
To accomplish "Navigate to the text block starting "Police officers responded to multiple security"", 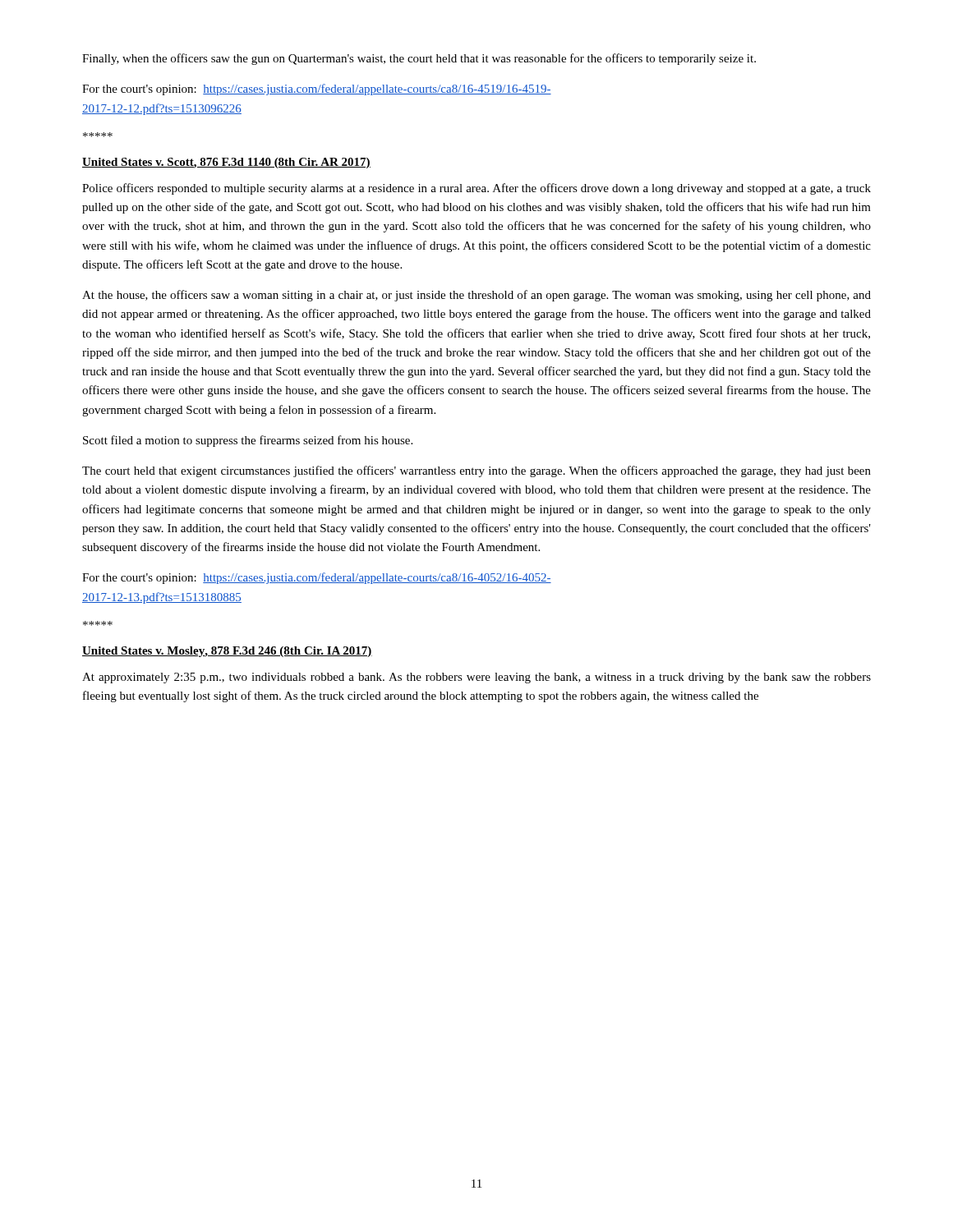I will coord(476,226).
